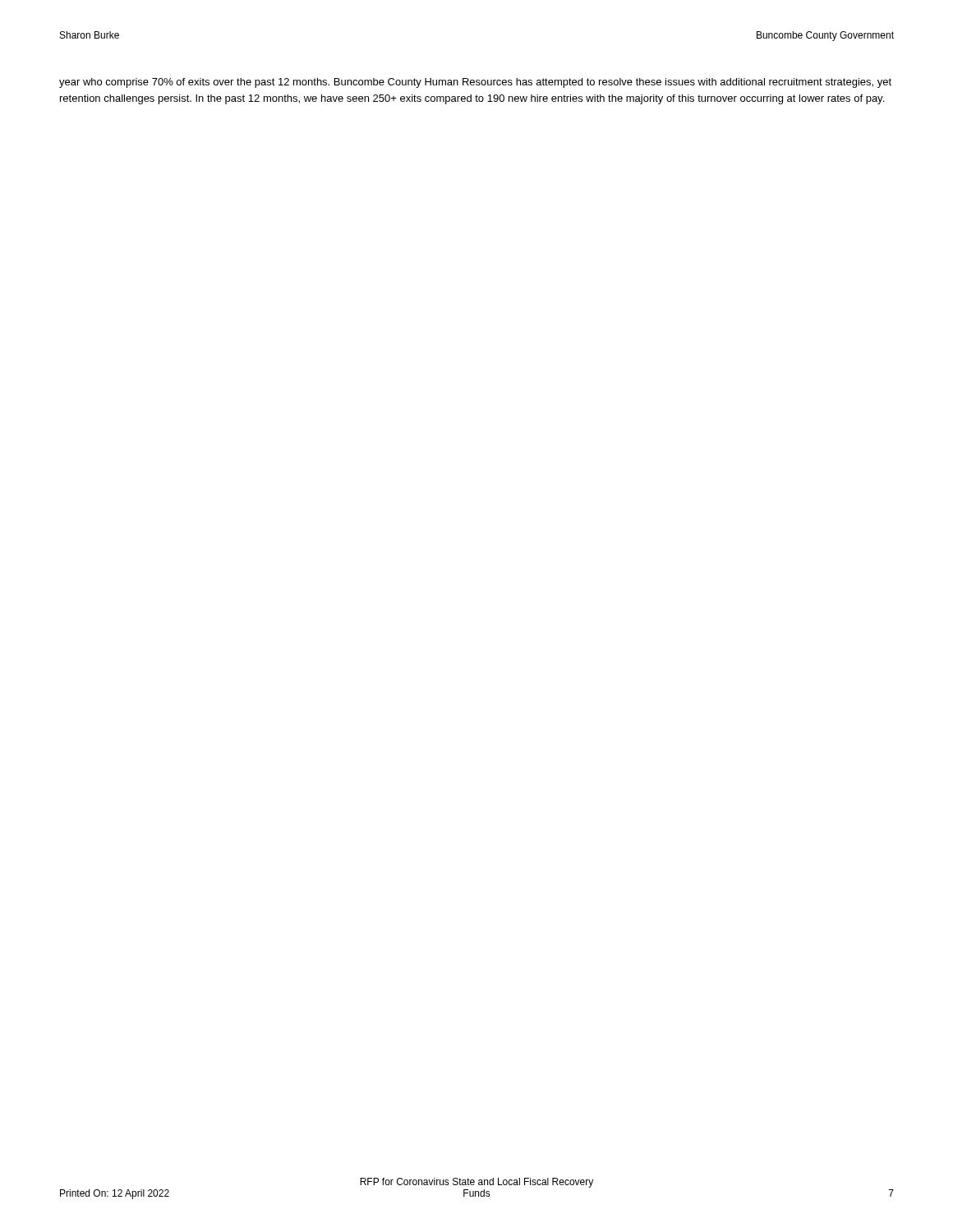Point to the block starting "year who comprise 70% of exits over the"

tap(475, 90)
